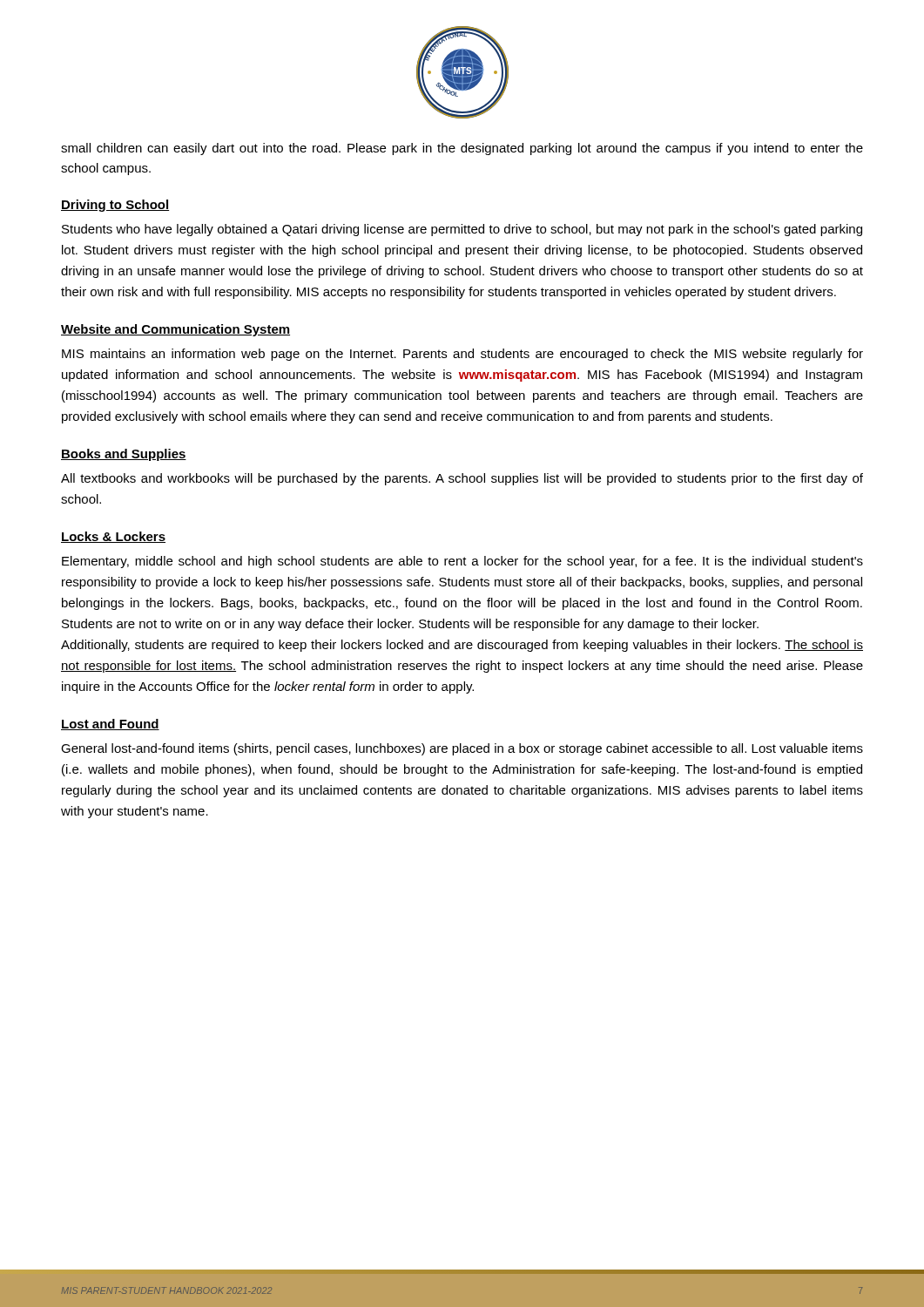Find the block on this page that starts "small children can easily dart"
Viewport: 924px width, 1307px height.
(462, 157)
